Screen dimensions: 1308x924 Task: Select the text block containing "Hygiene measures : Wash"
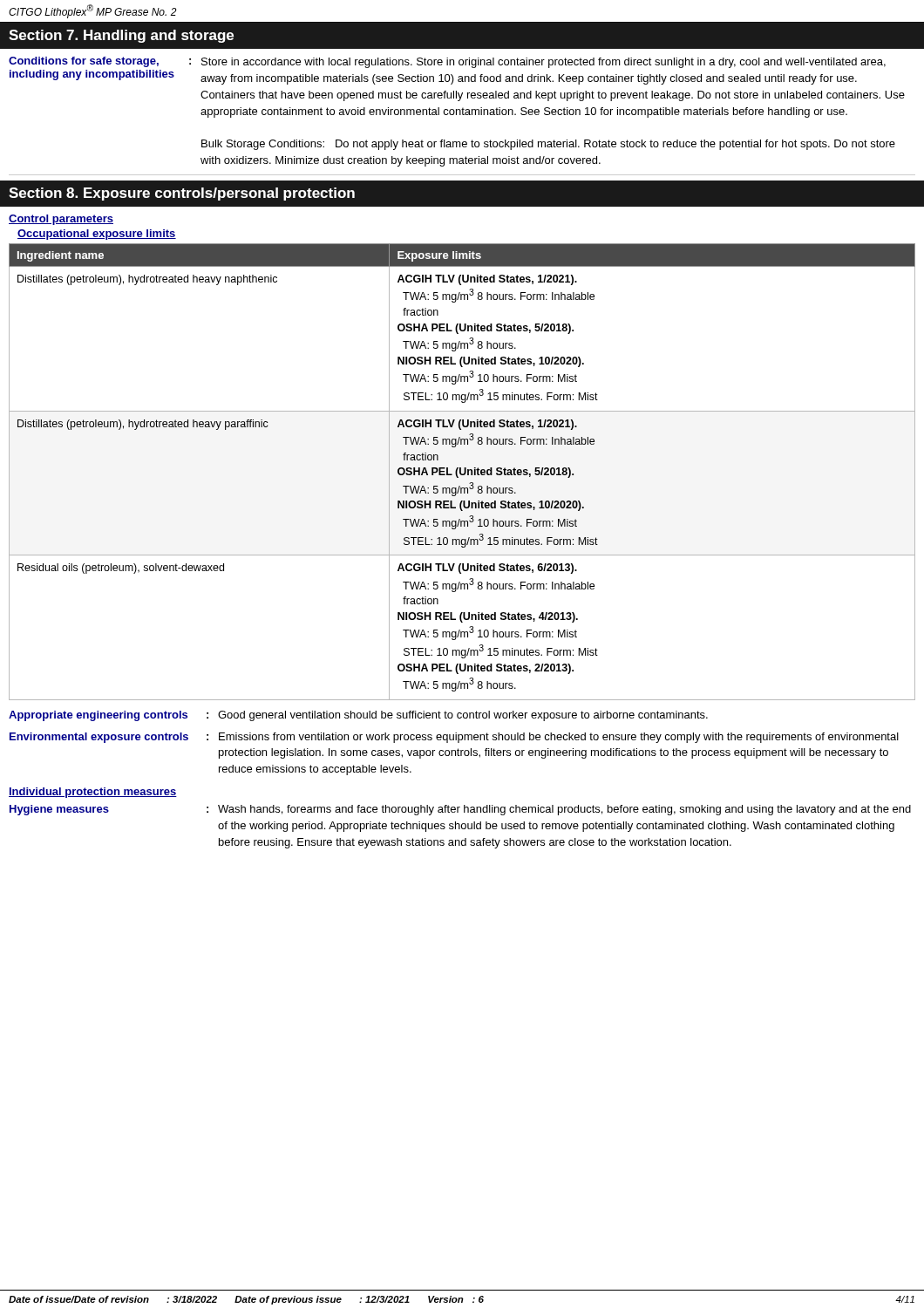[462, 826]
